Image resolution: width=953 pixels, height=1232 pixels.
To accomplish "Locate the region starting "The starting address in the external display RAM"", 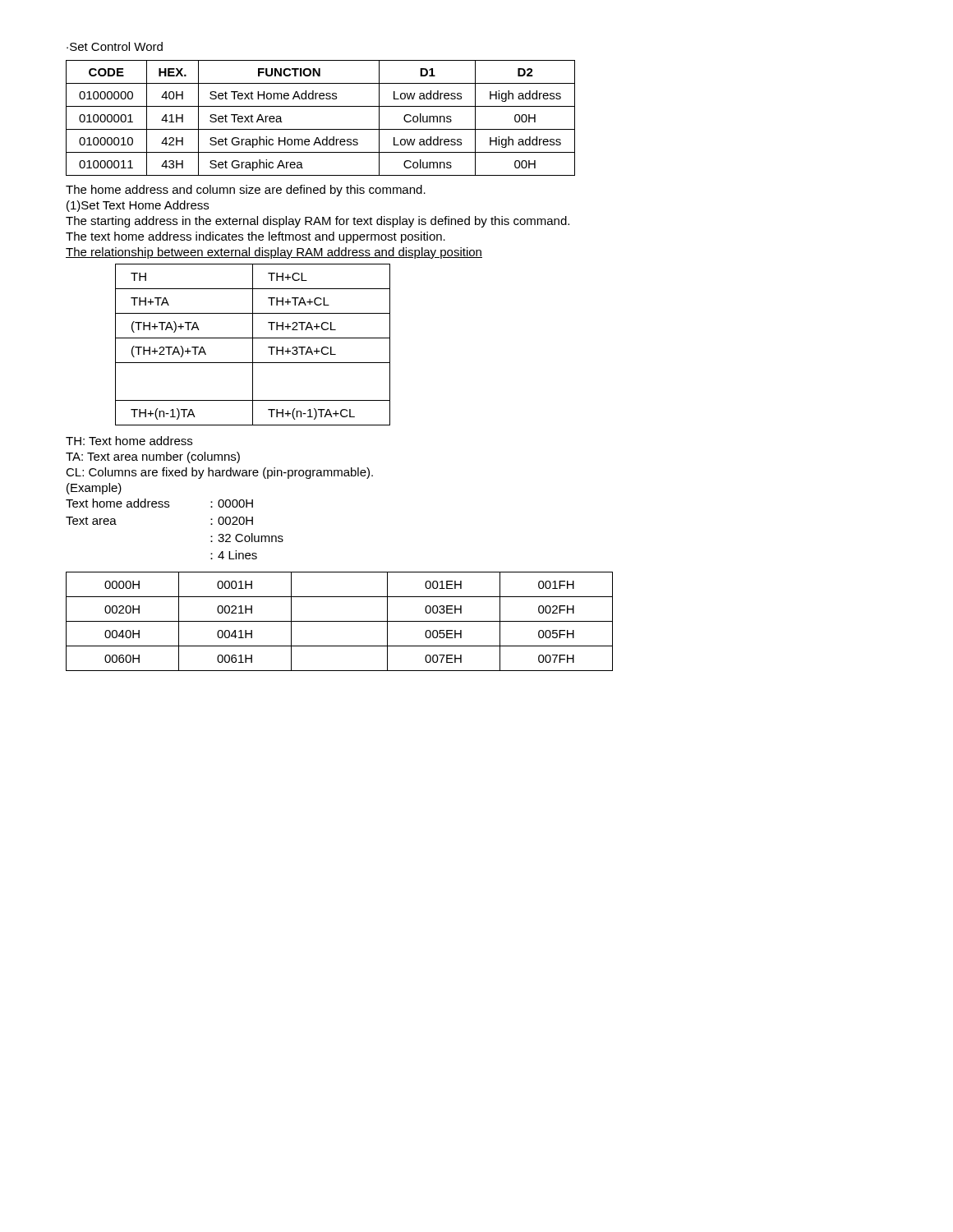I will [x=318, y=221].
